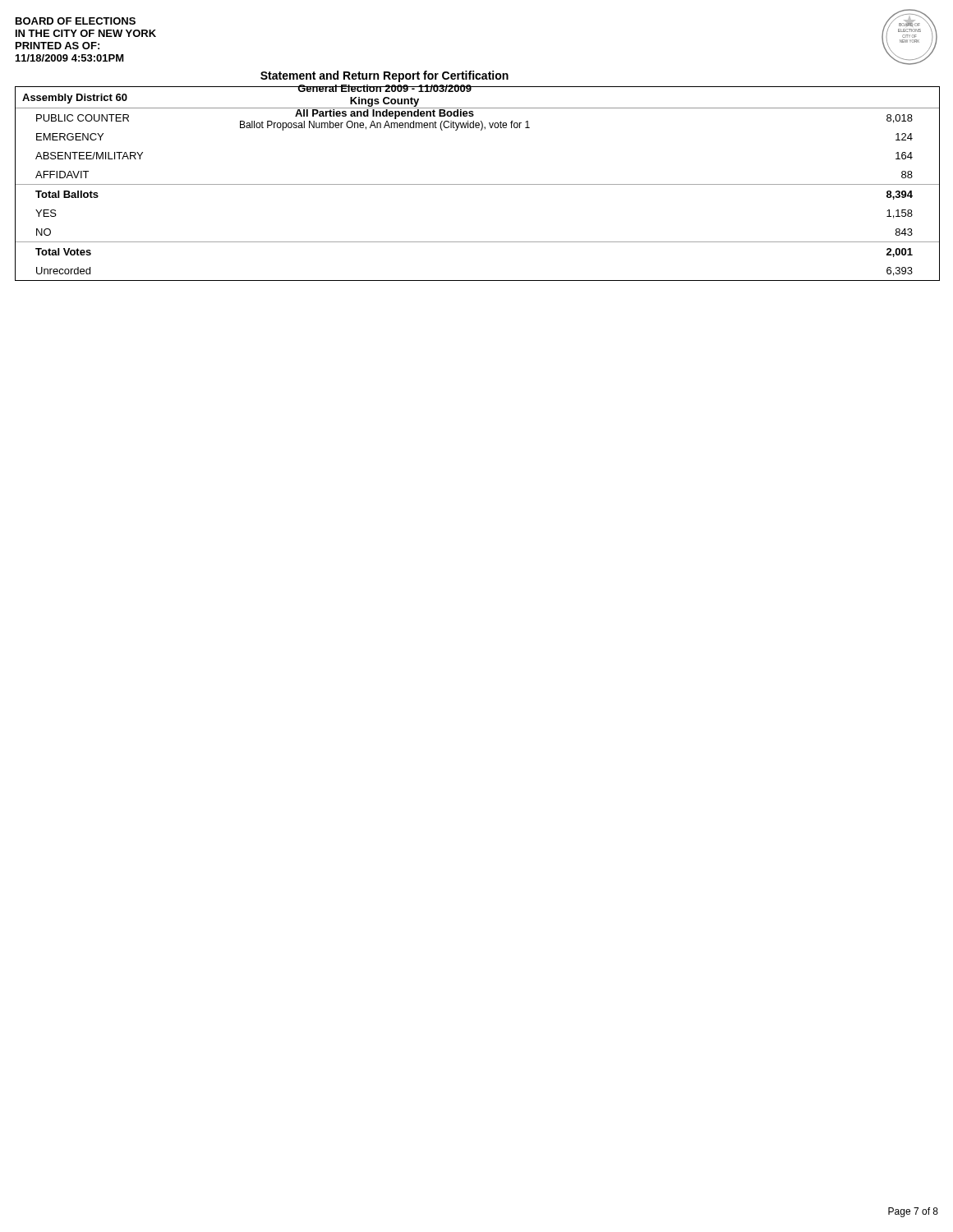The image size is (953, 1232).
Task: Point to the passage starting "Assembly District 60"
Action: pos(477,184)
